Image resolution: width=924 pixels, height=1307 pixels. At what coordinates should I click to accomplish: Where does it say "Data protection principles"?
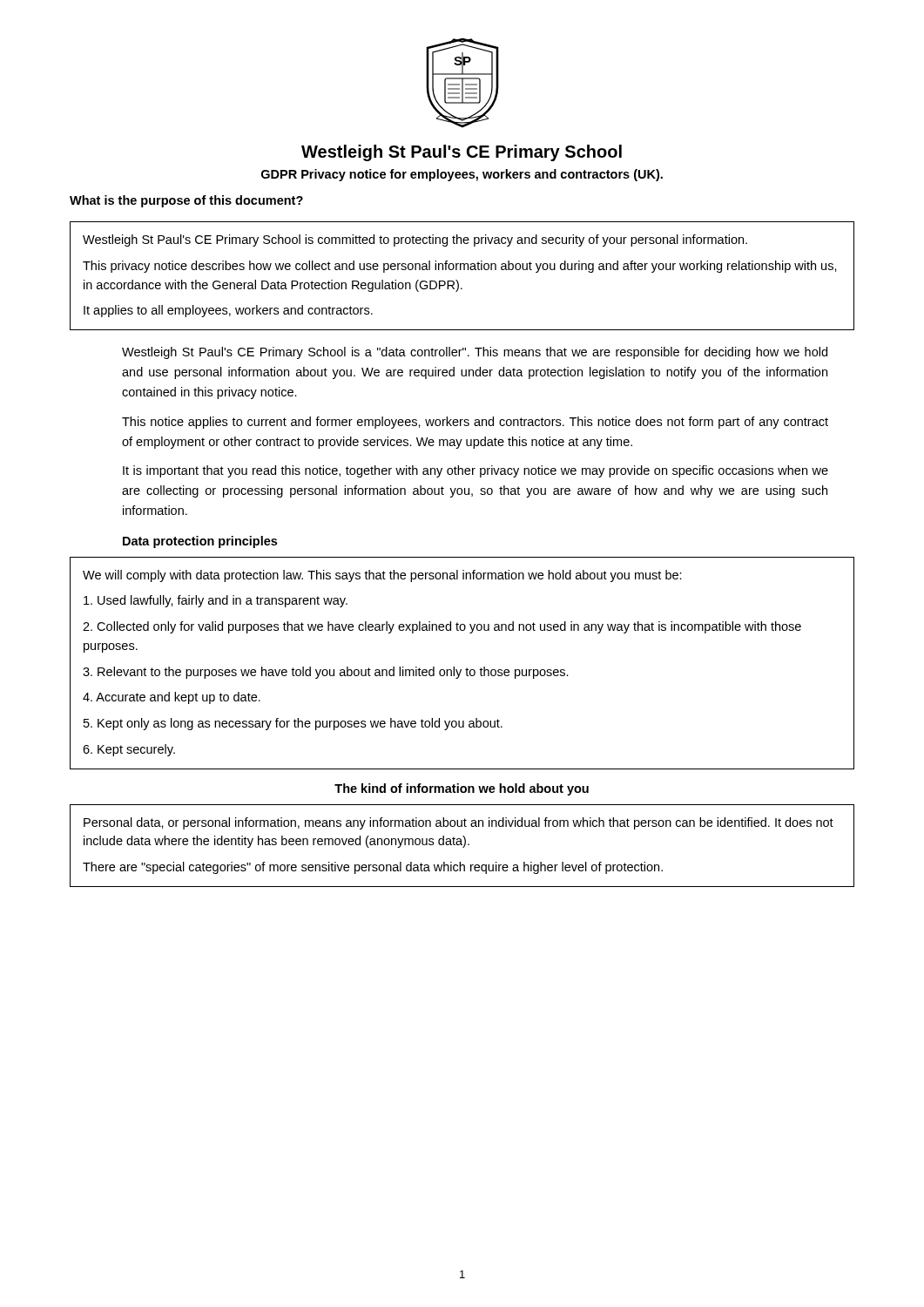(x=200, y=541)
